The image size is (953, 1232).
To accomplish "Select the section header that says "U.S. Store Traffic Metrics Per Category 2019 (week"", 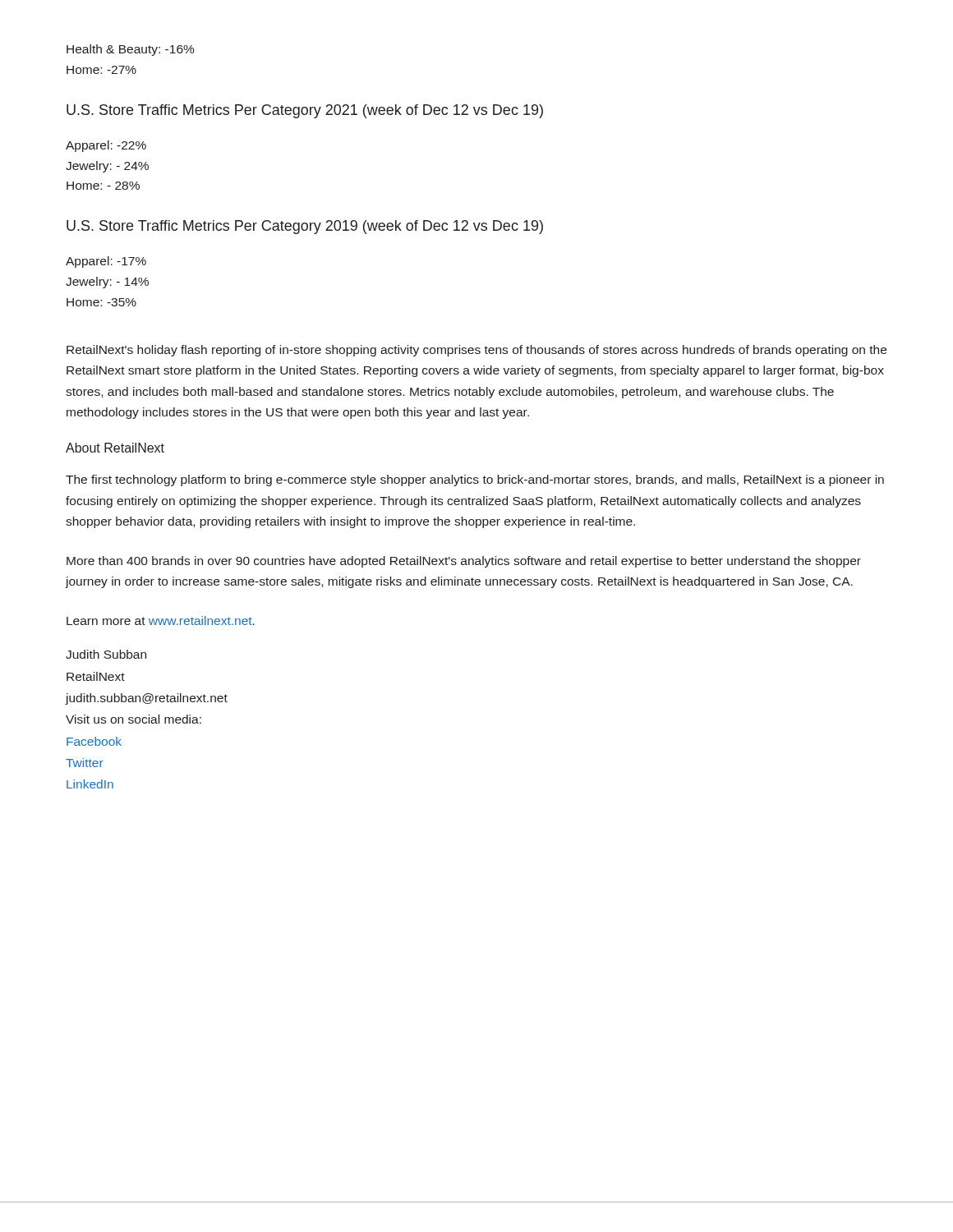I will pos(305,226).
